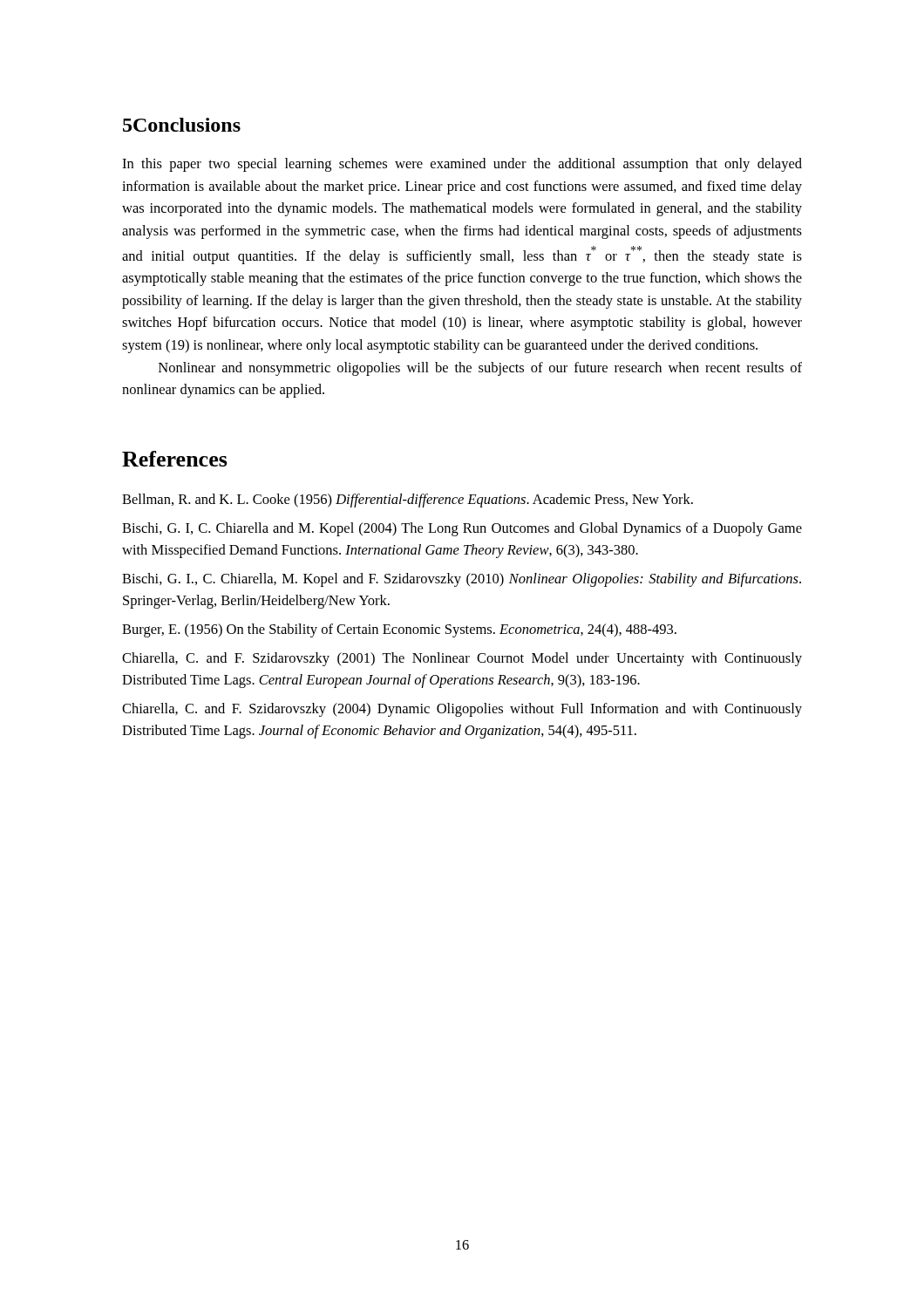Find the block on this page that starts "Bellman, R. and K. L. Cooke"
Viewport: 924px width, 1308px height.
408,499
